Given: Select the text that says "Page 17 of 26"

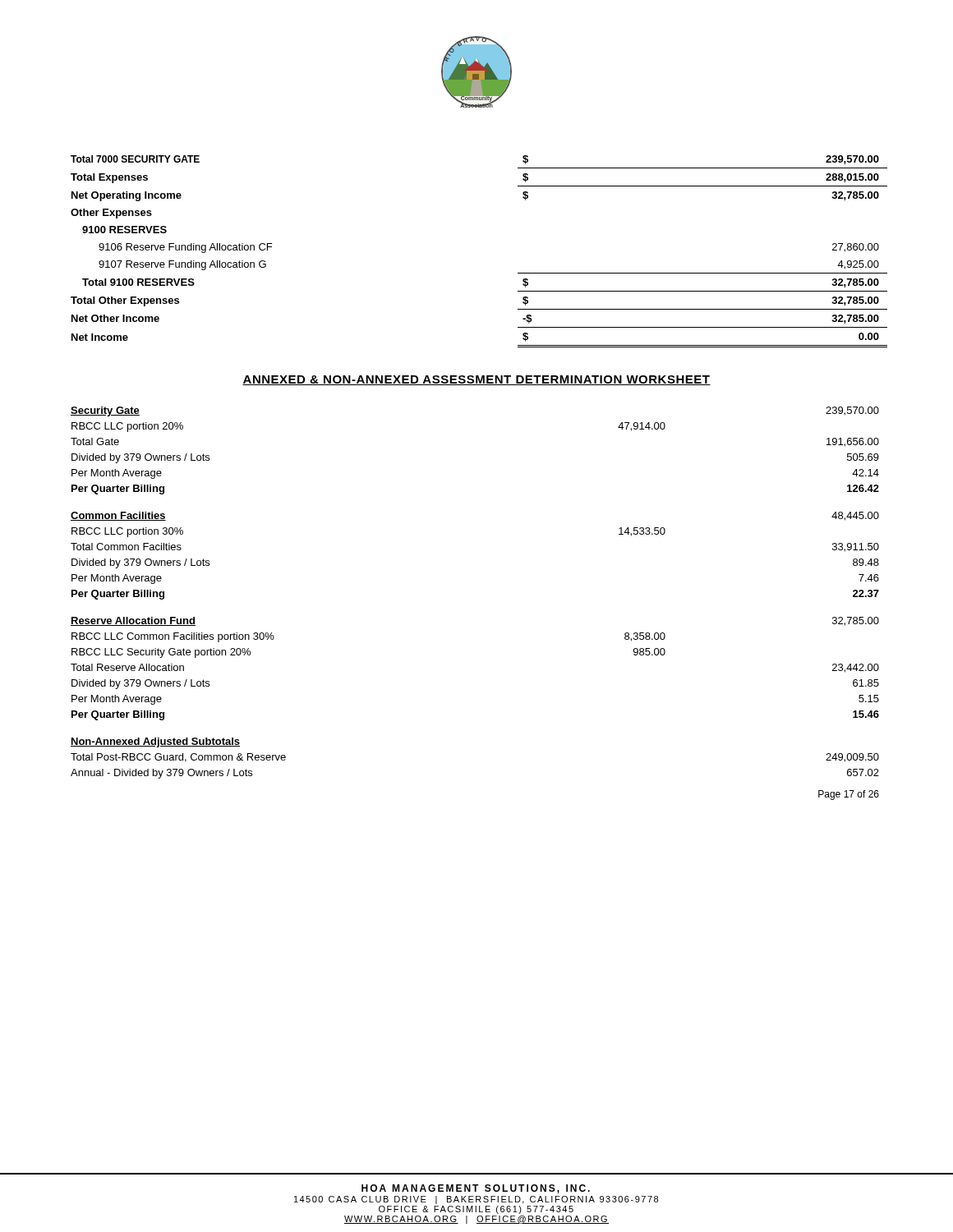Looking at the screenshot, I should [848, 794].
